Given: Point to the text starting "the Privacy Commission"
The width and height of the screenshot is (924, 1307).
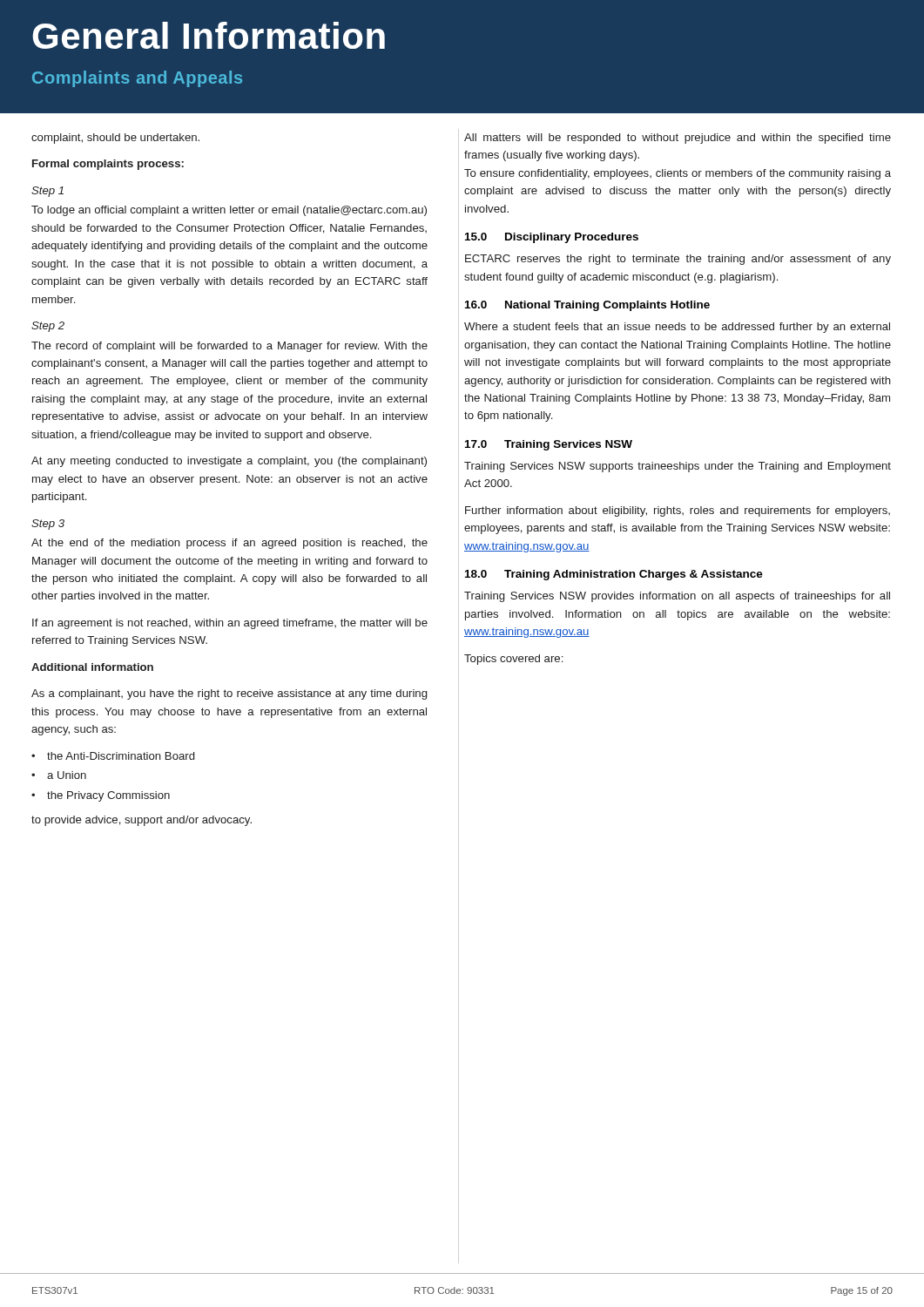Looking at the screenshot, I should (109, 795).
